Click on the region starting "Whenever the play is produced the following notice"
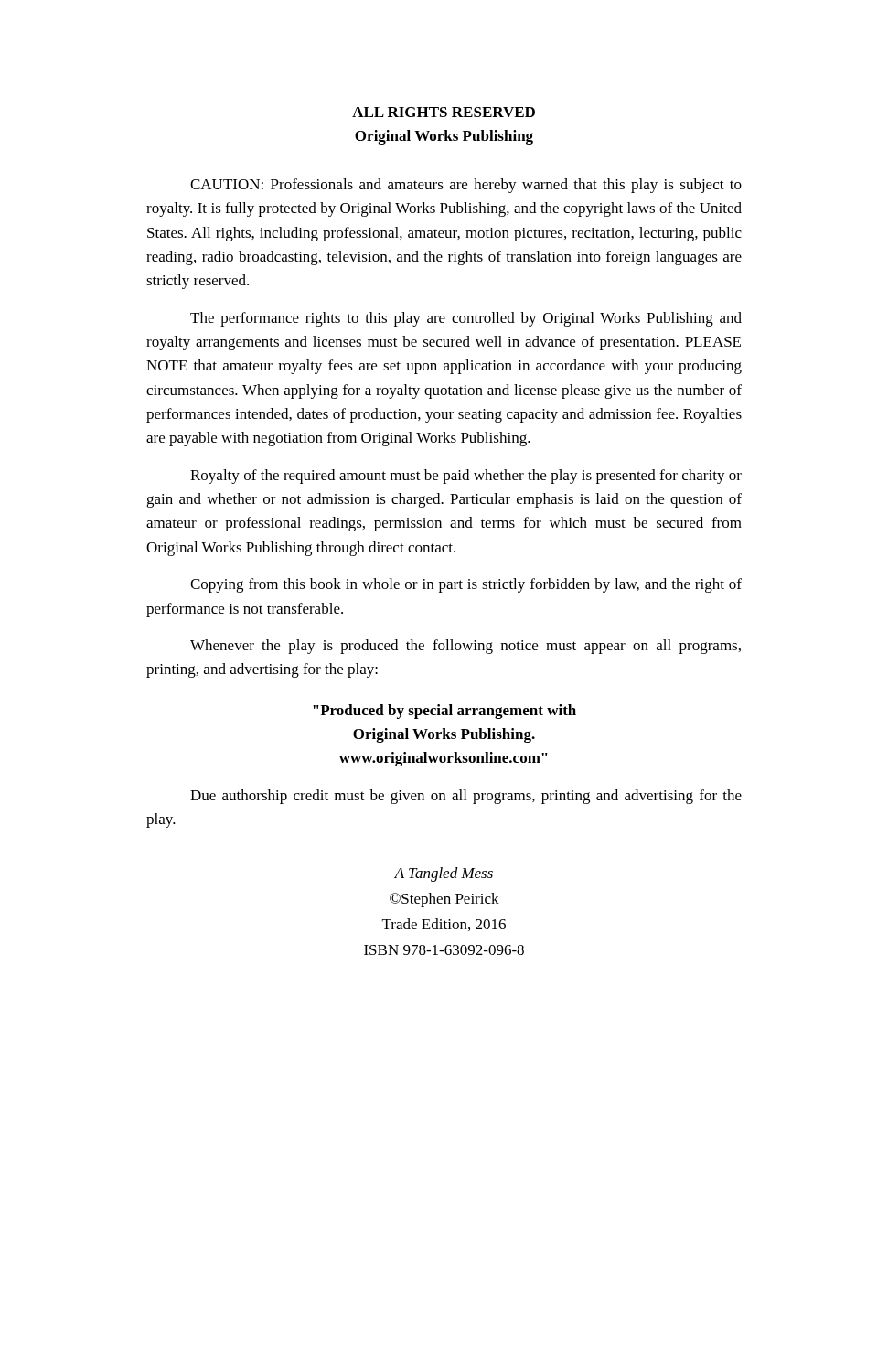This screenshot has width=888, height=1372. pos(444,657)
